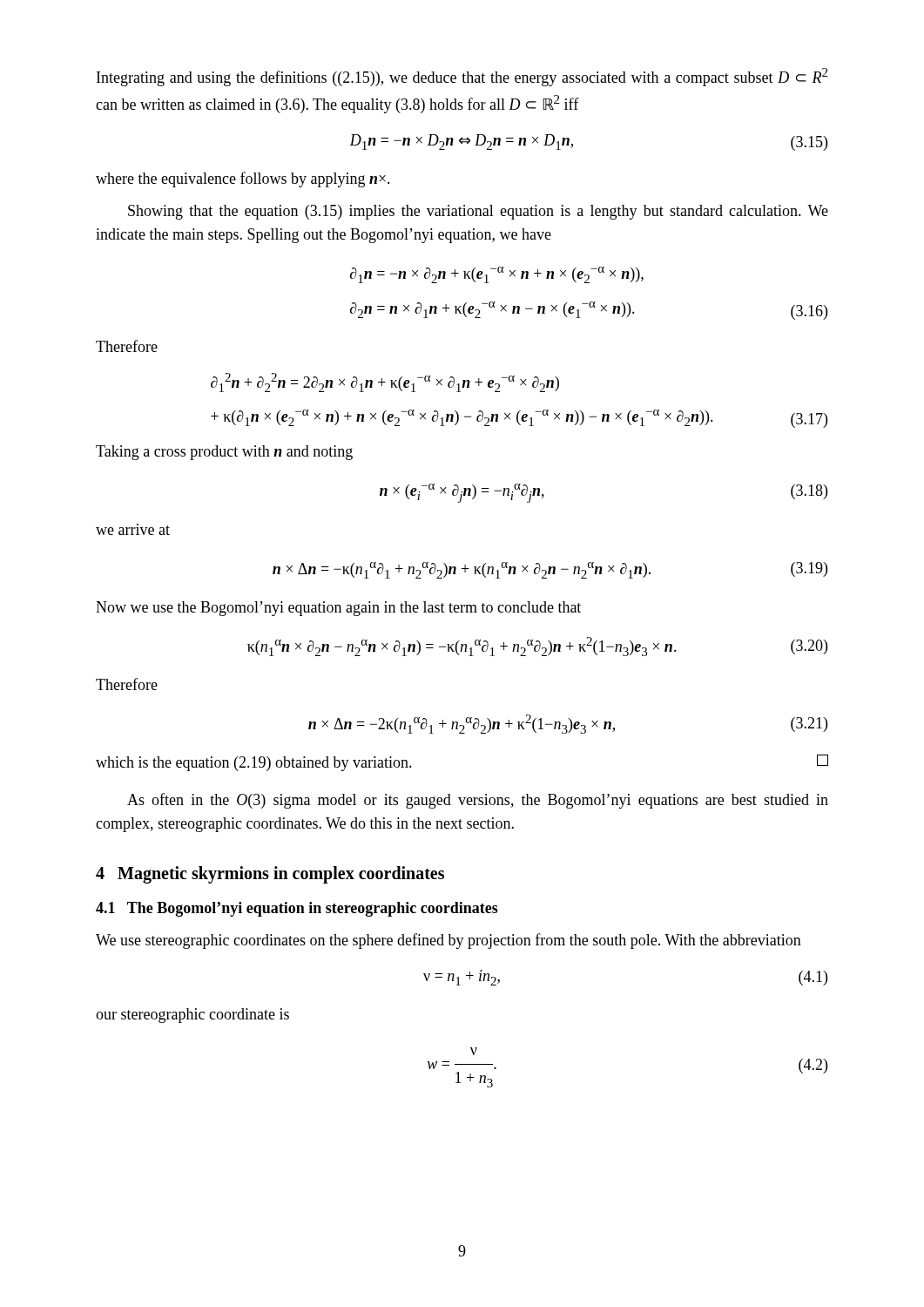Find the text block that reads "our stereographic coordinate"
This screenshot has width=924, height=1307.
coord(193,1014)
